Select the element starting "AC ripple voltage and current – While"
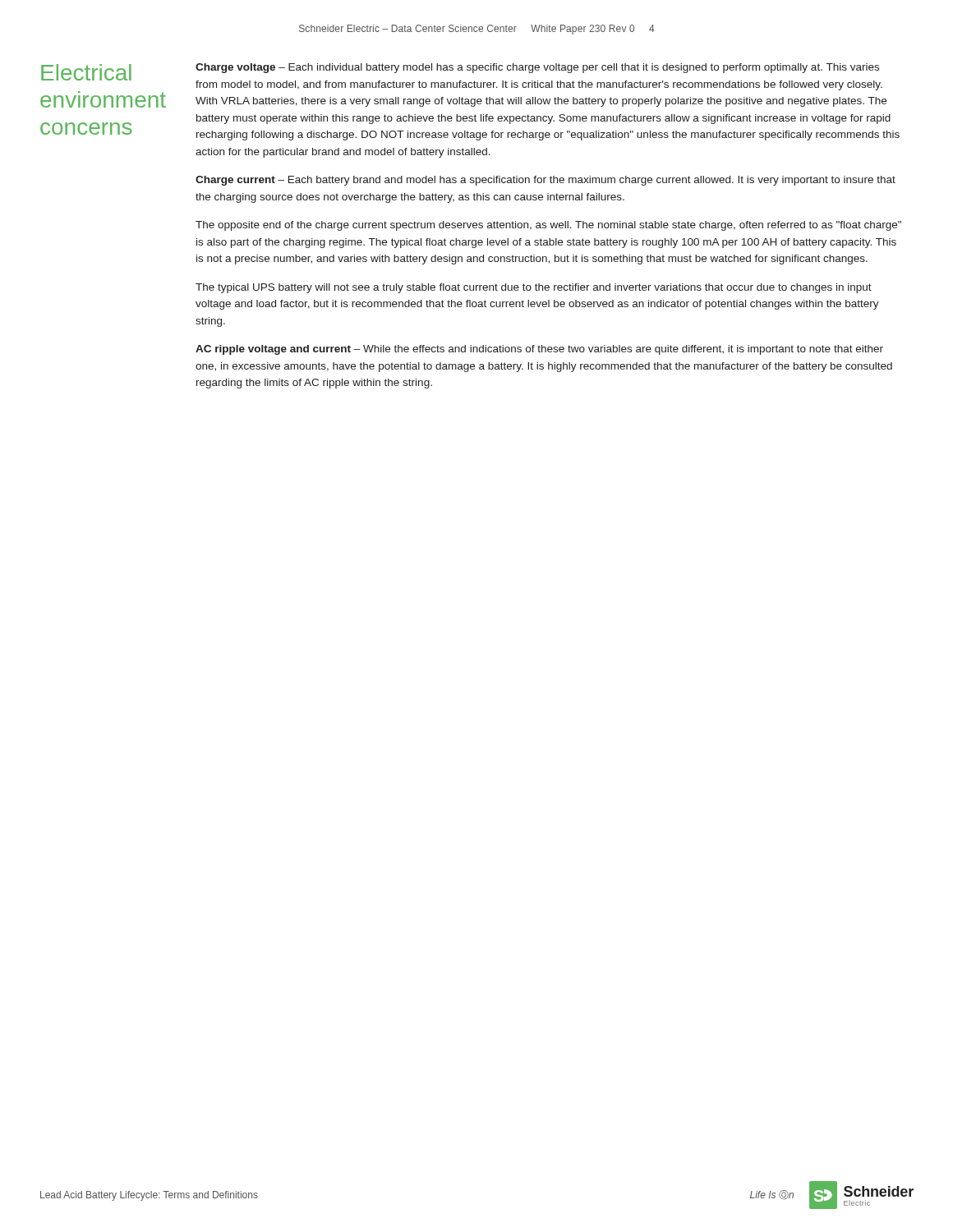The height and width of the screenshot is (1232, 953). 550,366
